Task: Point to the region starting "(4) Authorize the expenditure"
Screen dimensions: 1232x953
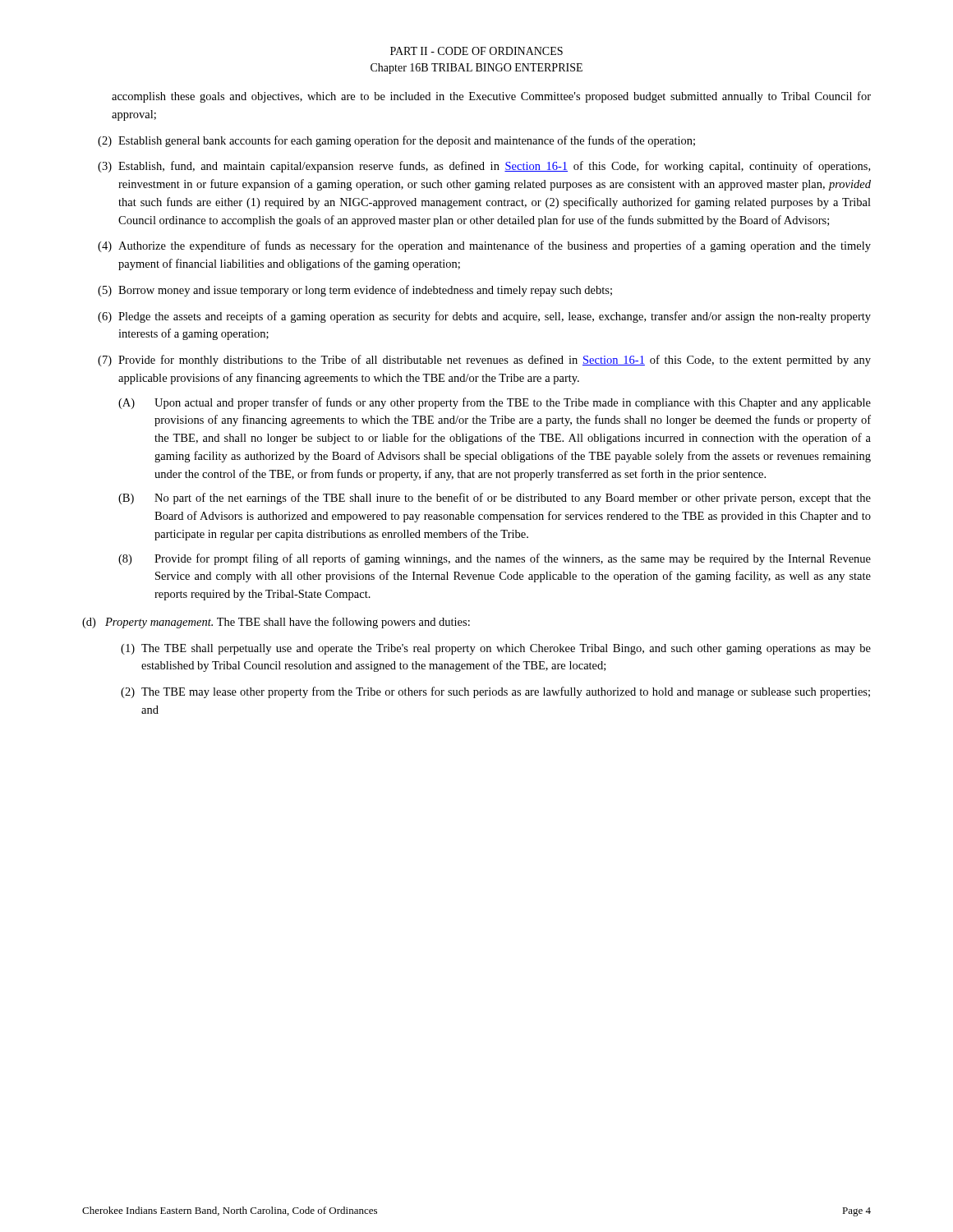Action: pyautogui.click(x=476, y=255)
